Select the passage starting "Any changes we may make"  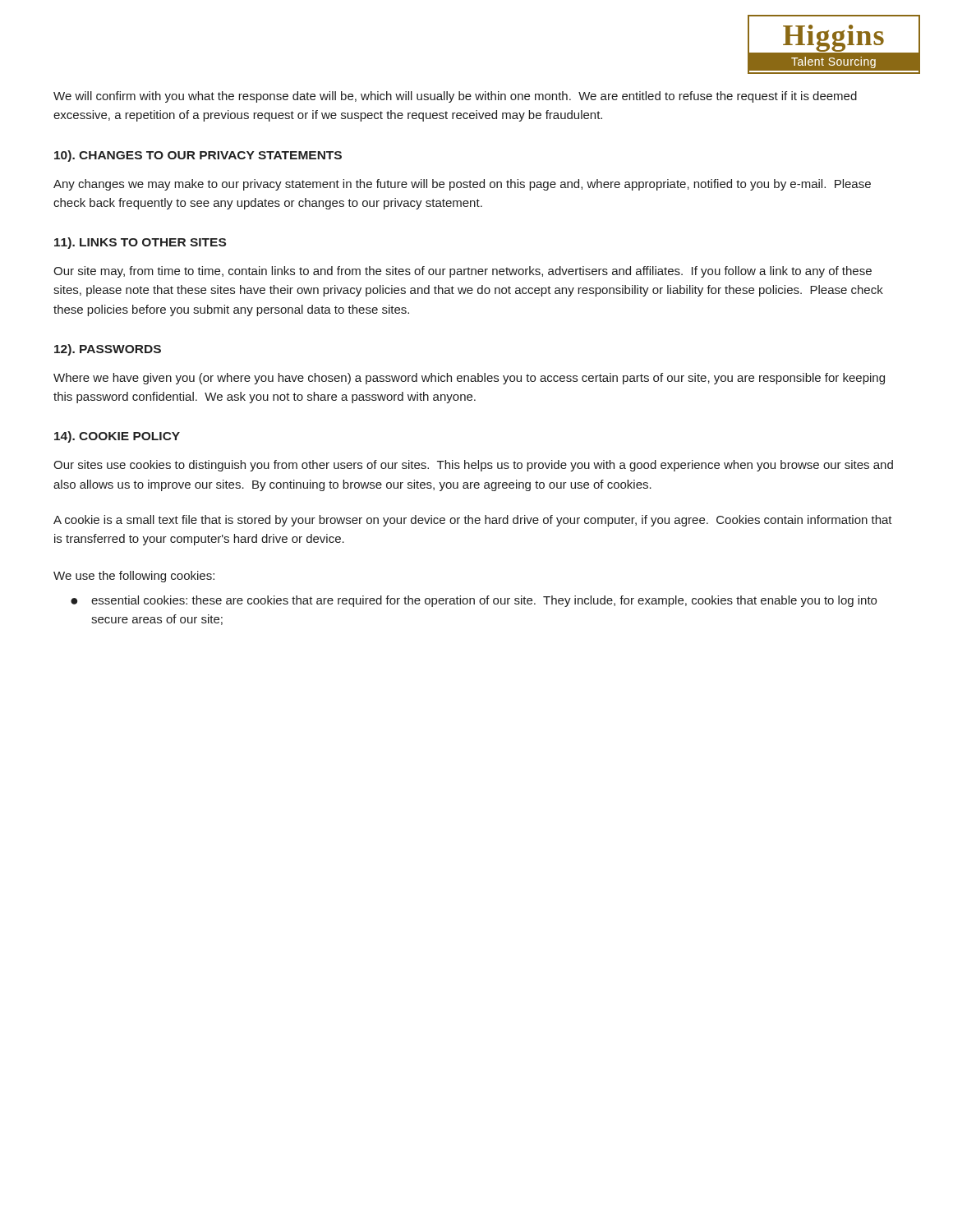pos(462,193)
